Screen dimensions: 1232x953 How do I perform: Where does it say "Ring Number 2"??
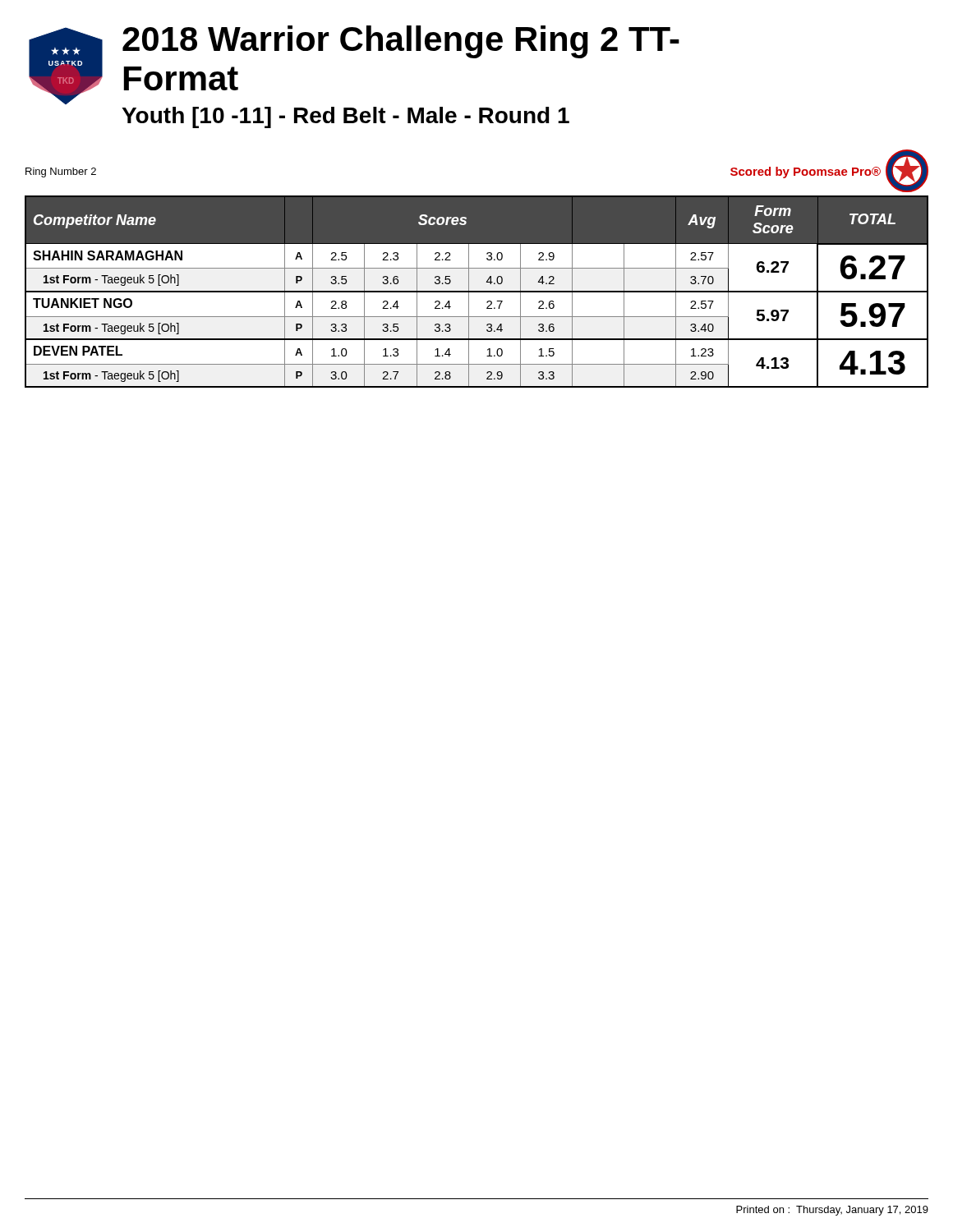click(61, 171)
